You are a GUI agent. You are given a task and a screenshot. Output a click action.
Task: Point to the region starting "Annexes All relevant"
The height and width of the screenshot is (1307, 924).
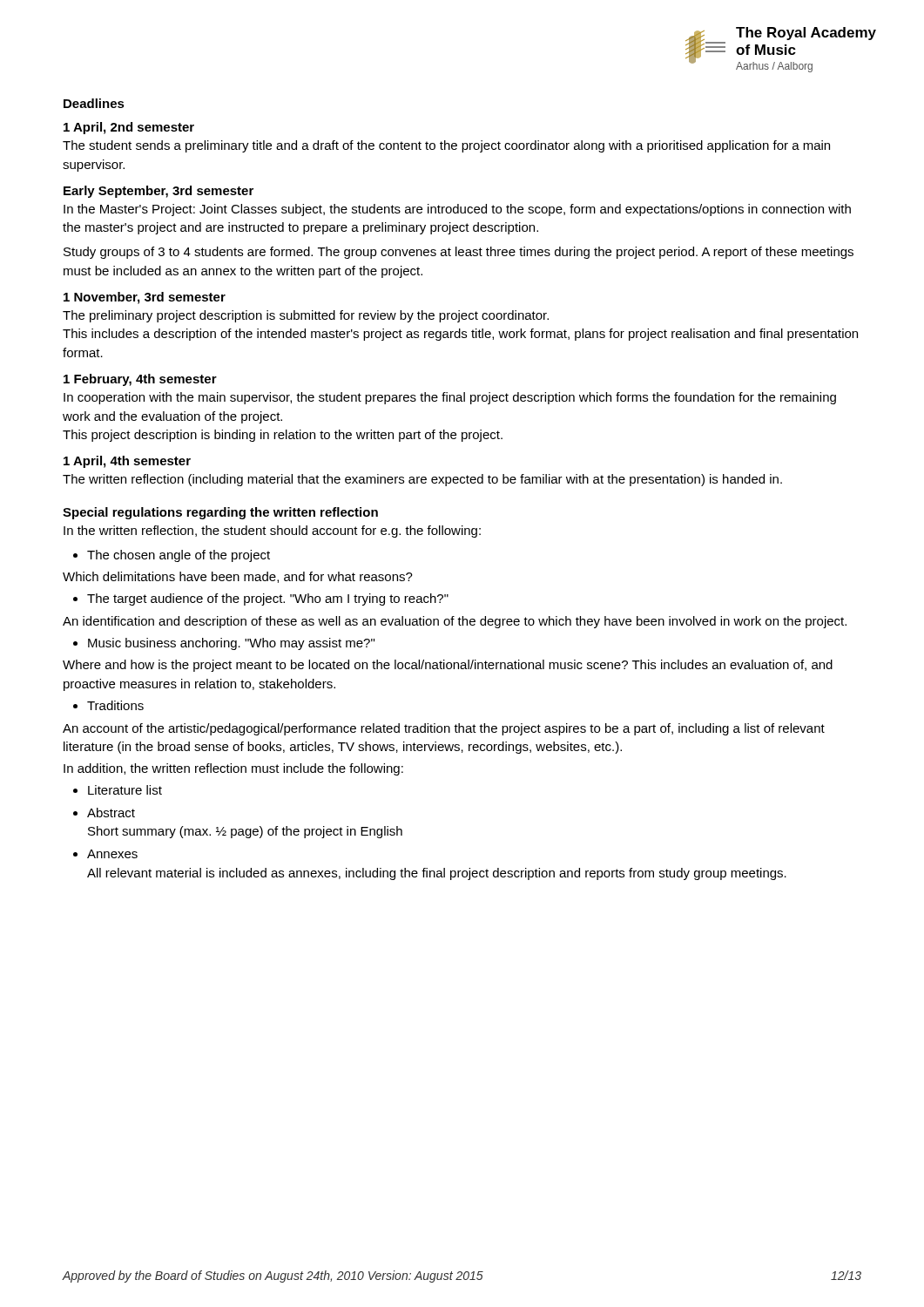point(462,863)
